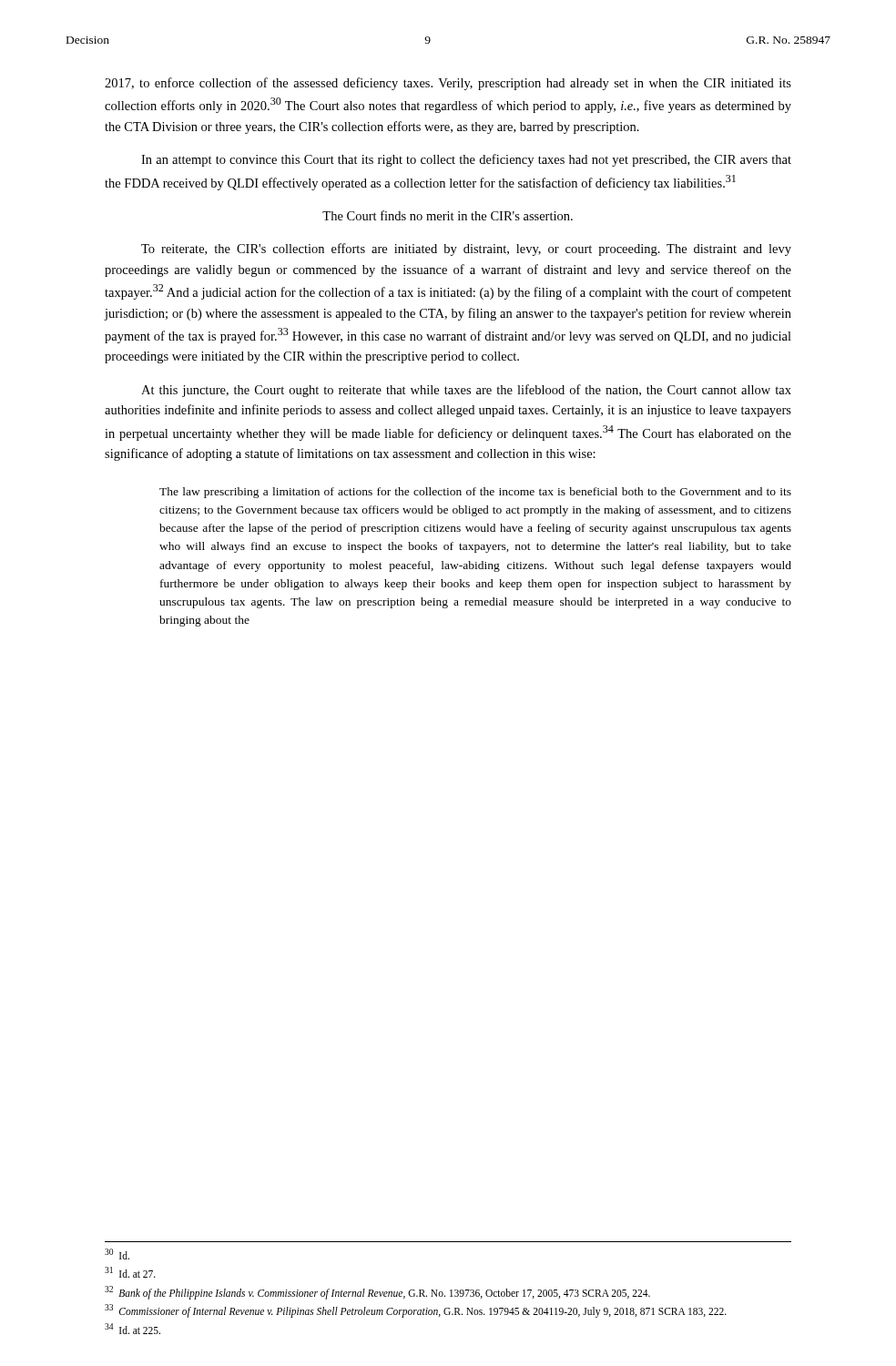Locate the text "34 Id. at 225."
Viewport: 896px width, 1366px height.
[132, 1329]
